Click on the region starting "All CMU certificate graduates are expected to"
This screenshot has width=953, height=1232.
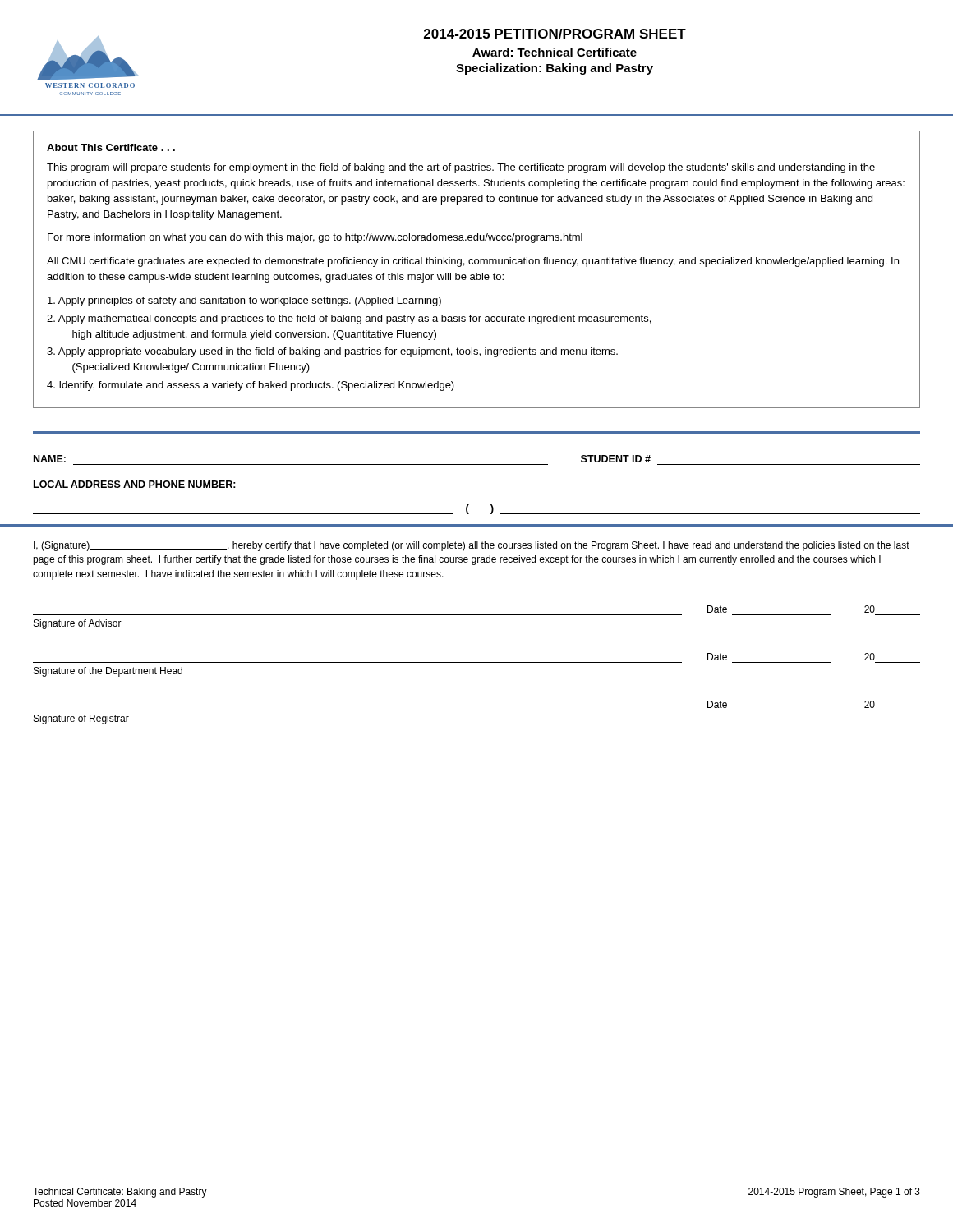pyautogui.click(x=473, y=269)
